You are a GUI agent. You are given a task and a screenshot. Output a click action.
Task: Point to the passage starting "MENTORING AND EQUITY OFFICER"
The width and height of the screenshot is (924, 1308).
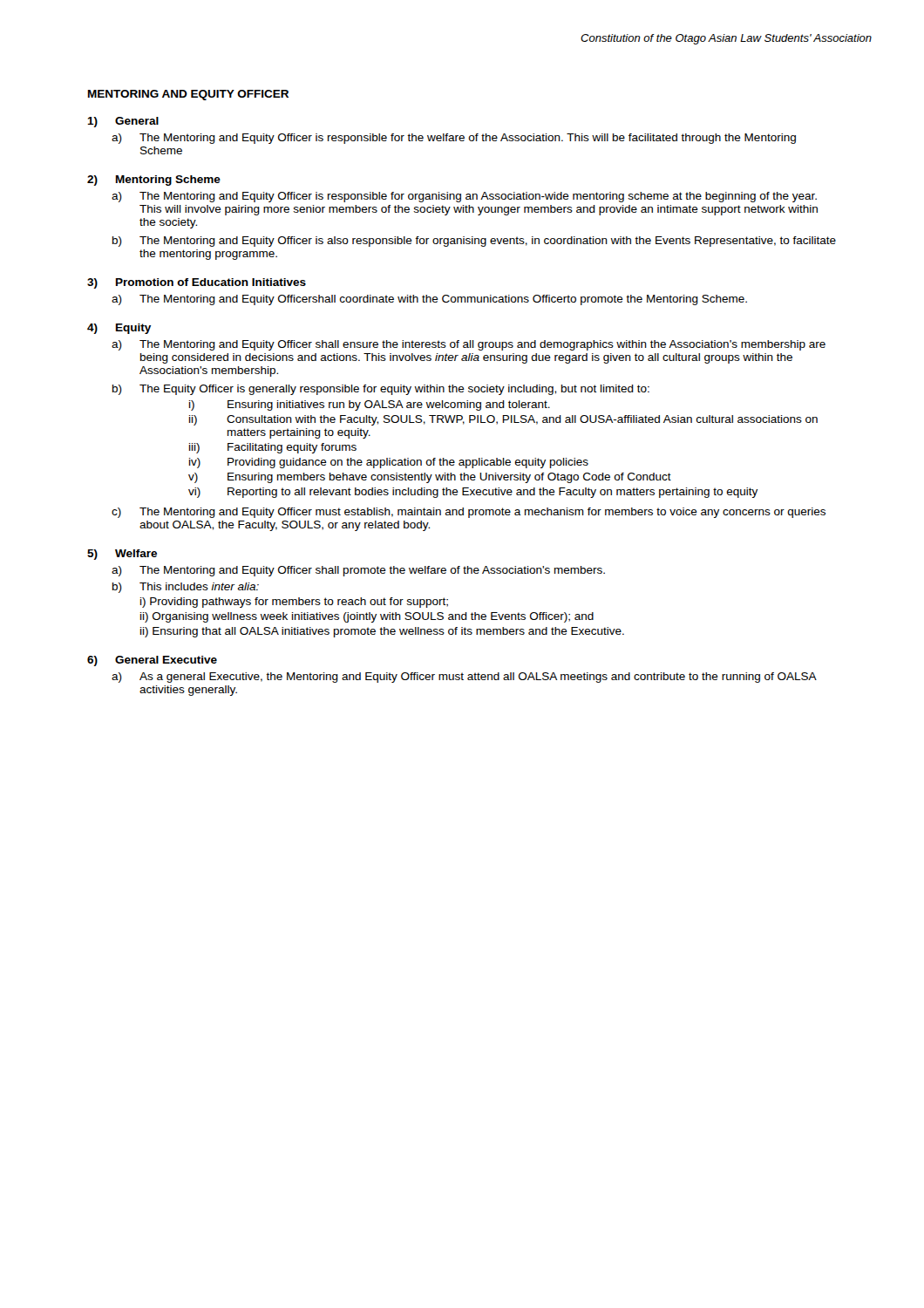click(188, 94)
